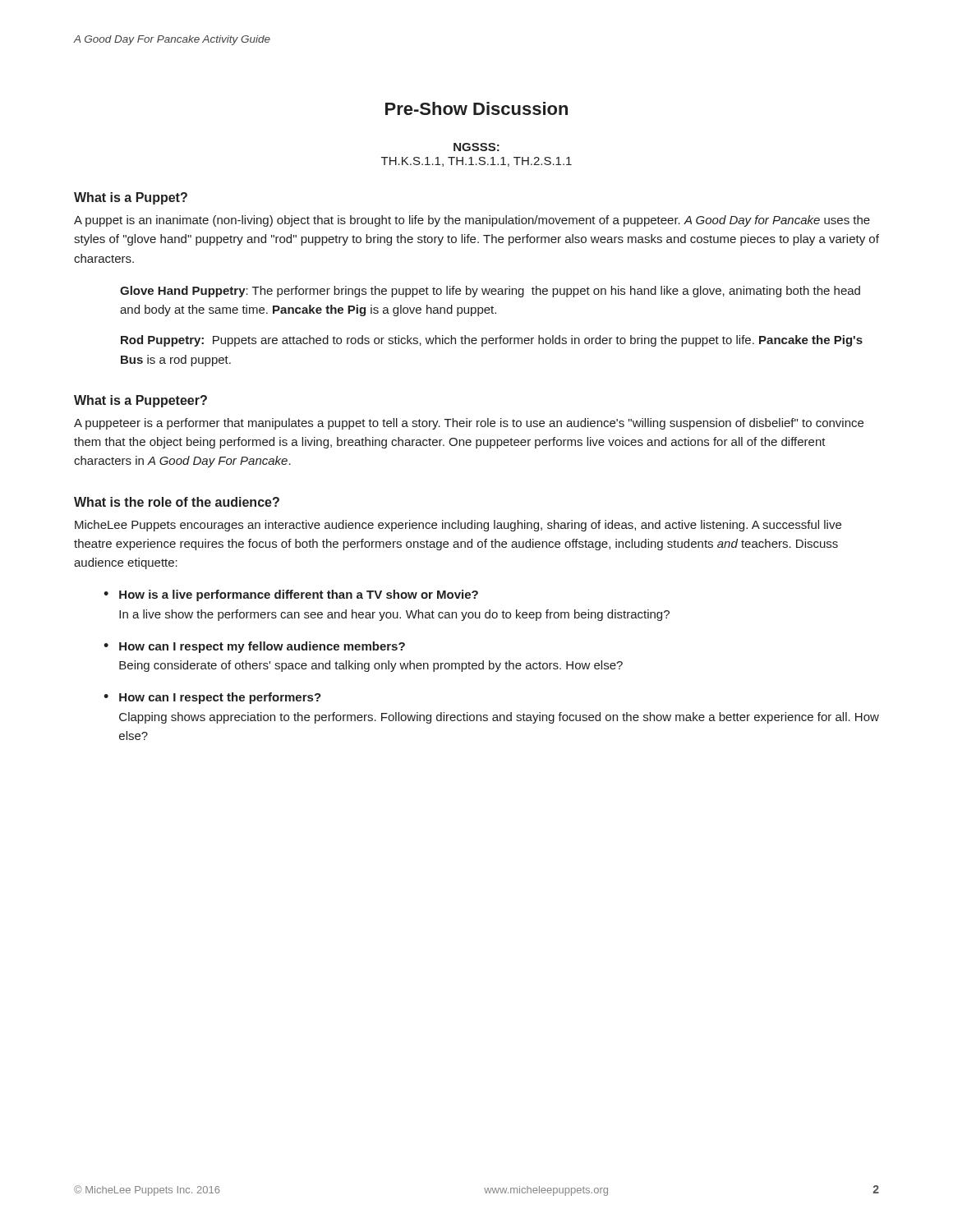Find the text block with the text "A puppeteer is a performer"
This screenshot has height=1232, width=953.
469,441
